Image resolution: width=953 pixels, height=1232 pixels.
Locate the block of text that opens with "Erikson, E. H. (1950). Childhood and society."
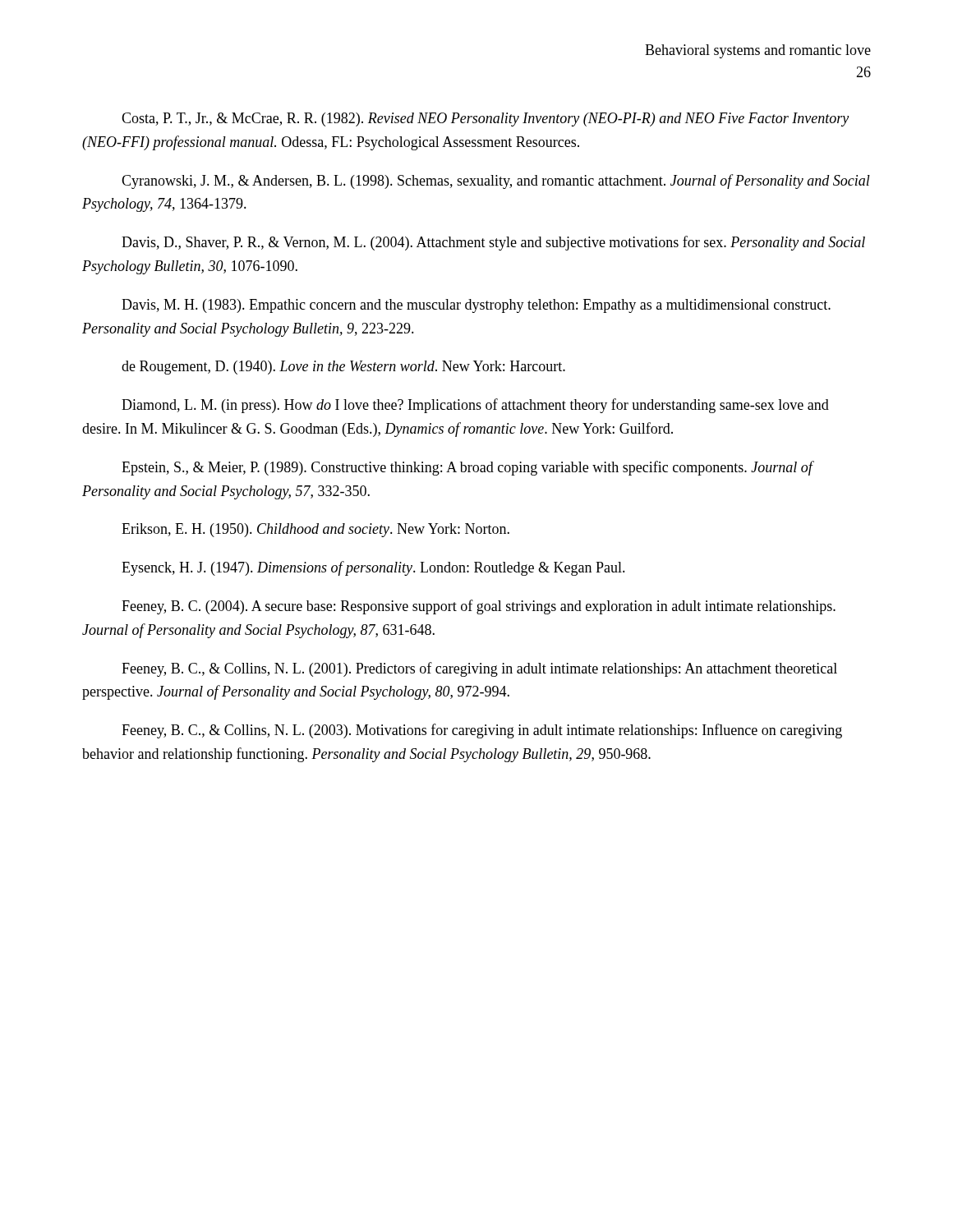pyautogui.click(x=316, y=529)
